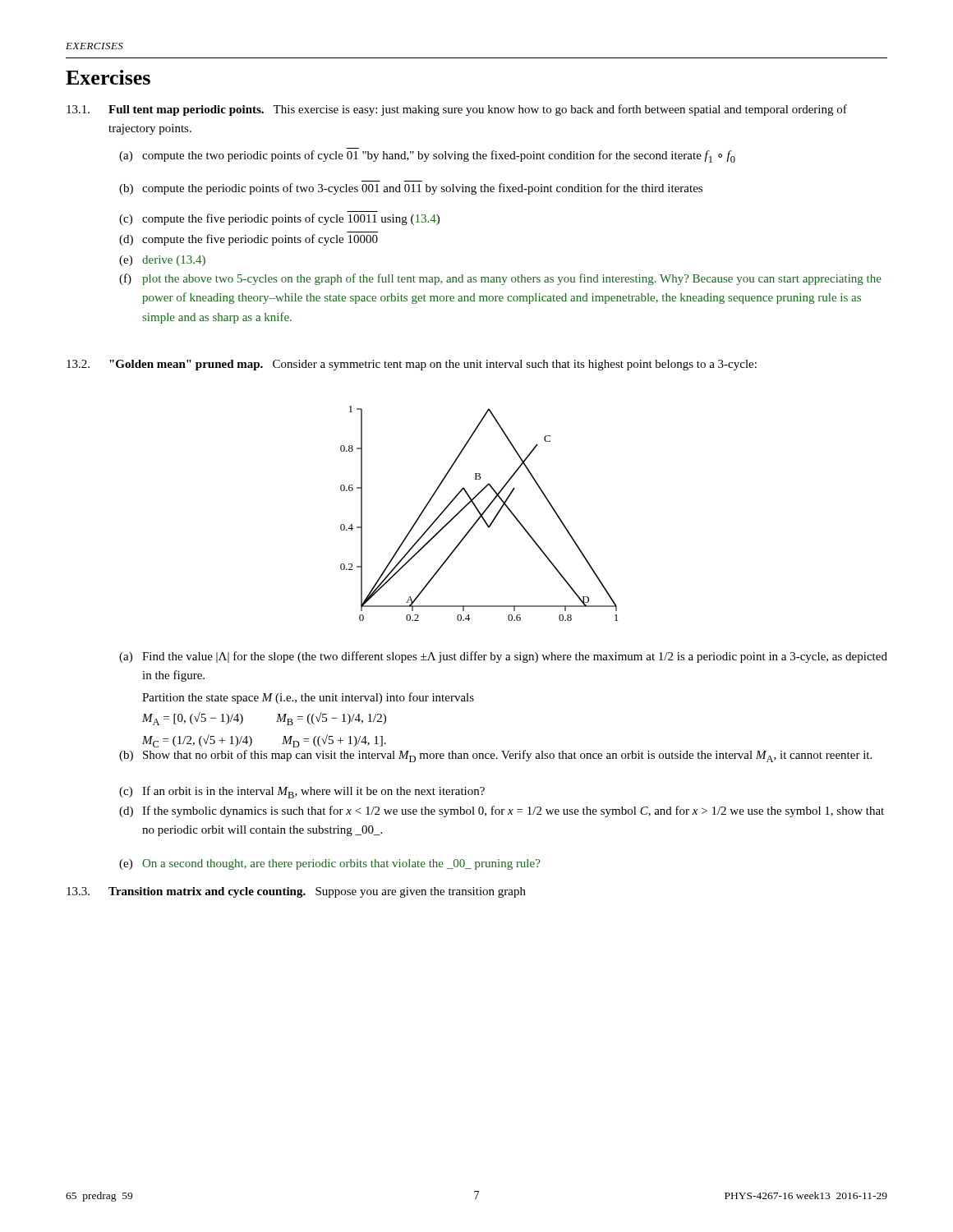The height and width of the screenshot is (1232, 953).
Task: Navigate to the text block starting "(e) On a second thought,"
Action: [330, 864]
